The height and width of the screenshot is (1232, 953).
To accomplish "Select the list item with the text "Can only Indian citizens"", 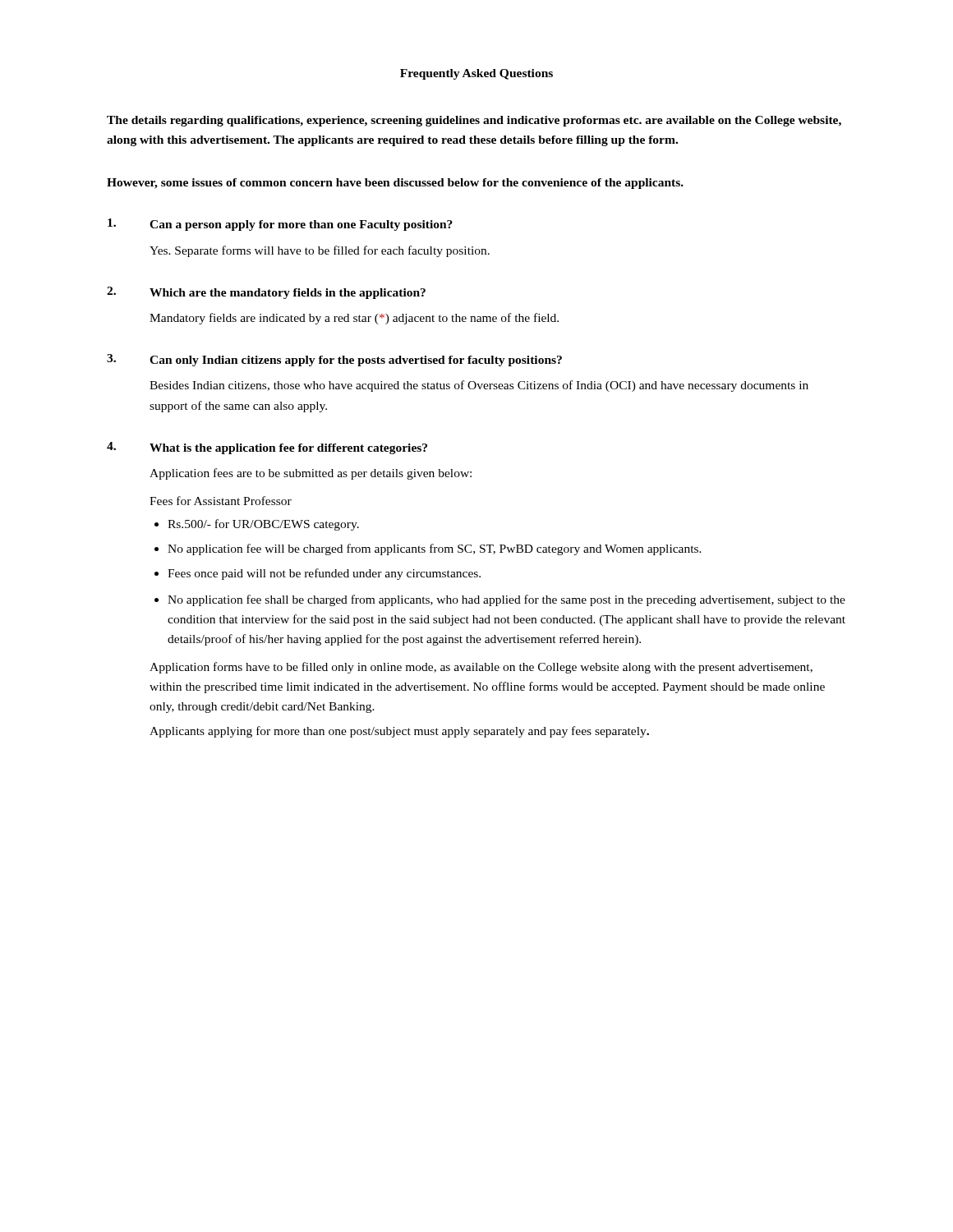I will click(498, 383).
